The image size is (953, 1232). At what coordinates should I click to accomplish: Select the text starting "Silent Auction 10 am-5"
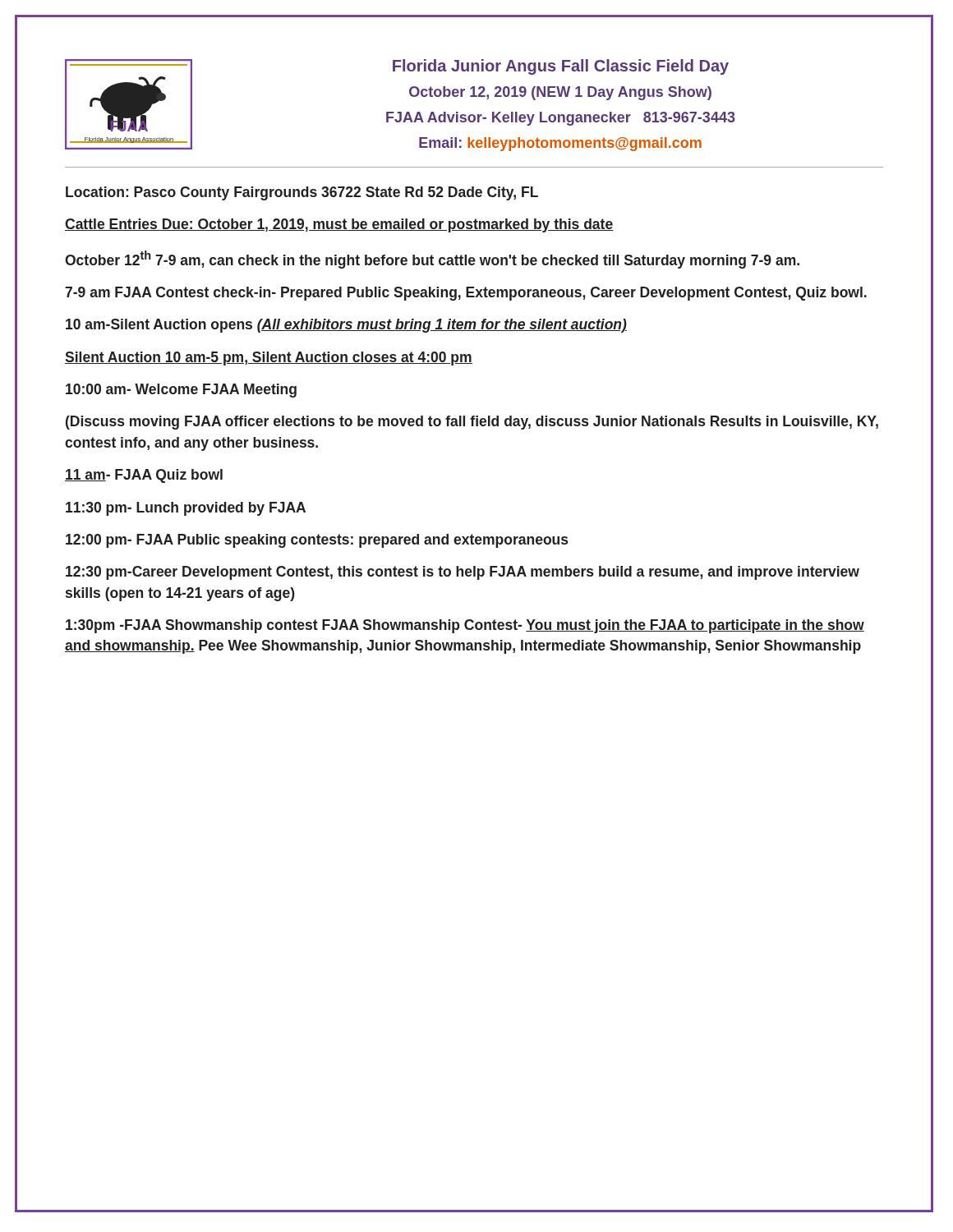(x=269, y=357)
